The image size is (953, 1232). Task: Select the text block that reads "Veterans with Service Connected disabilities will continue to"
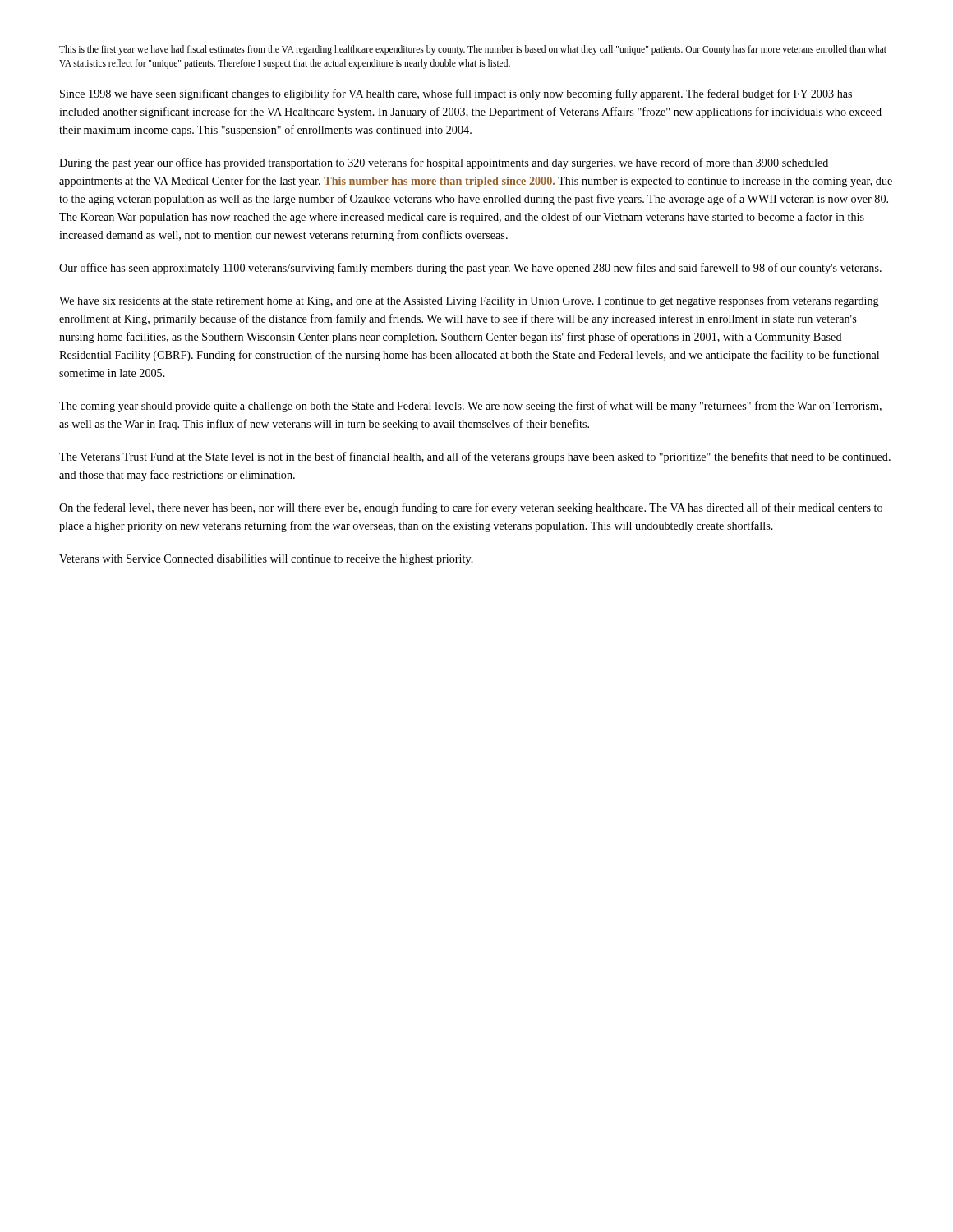pyautogui.click(x=266, y=559)
